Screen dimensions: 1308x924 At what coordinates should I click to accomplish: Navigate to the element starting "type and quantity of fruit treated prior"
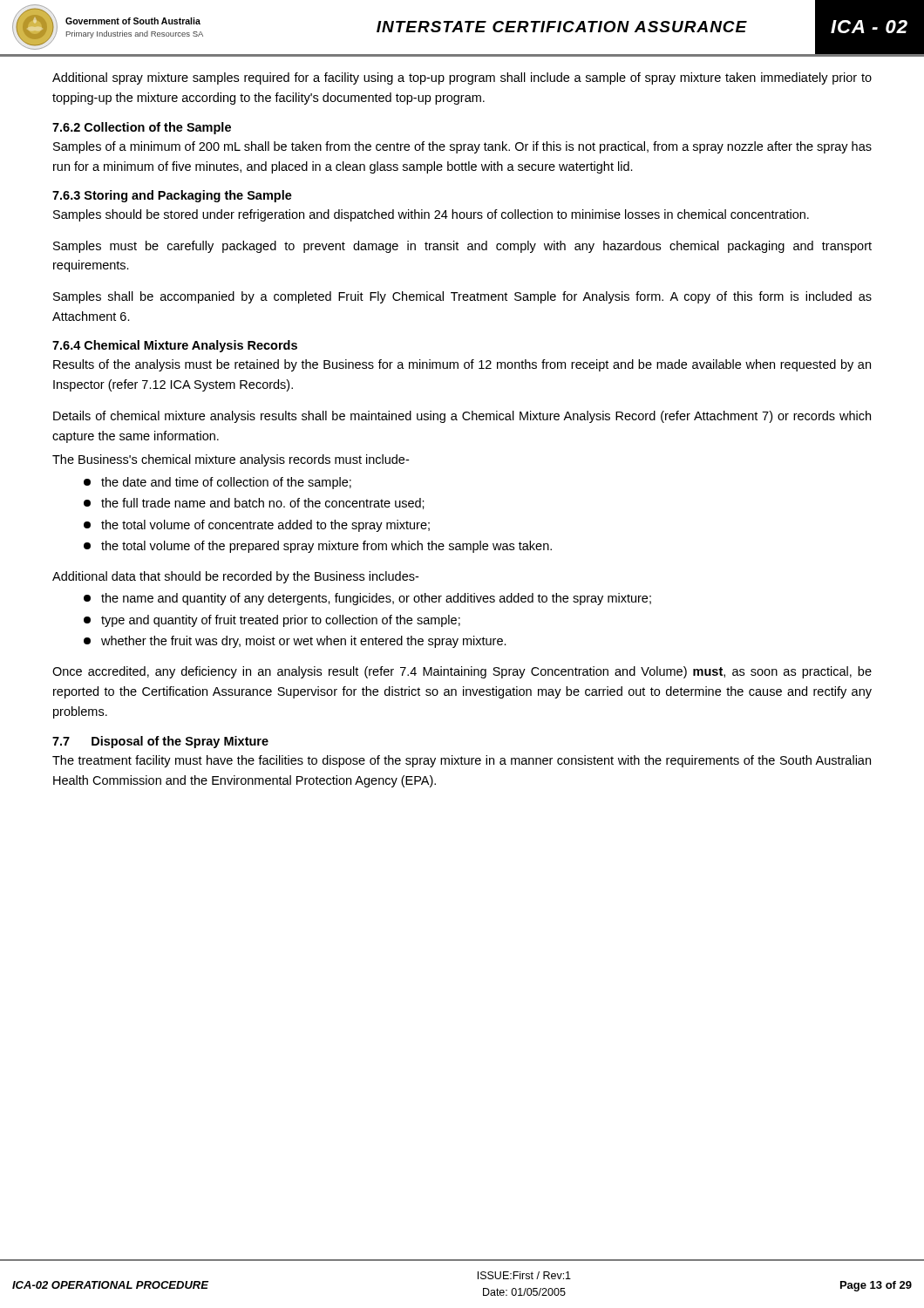272,621
